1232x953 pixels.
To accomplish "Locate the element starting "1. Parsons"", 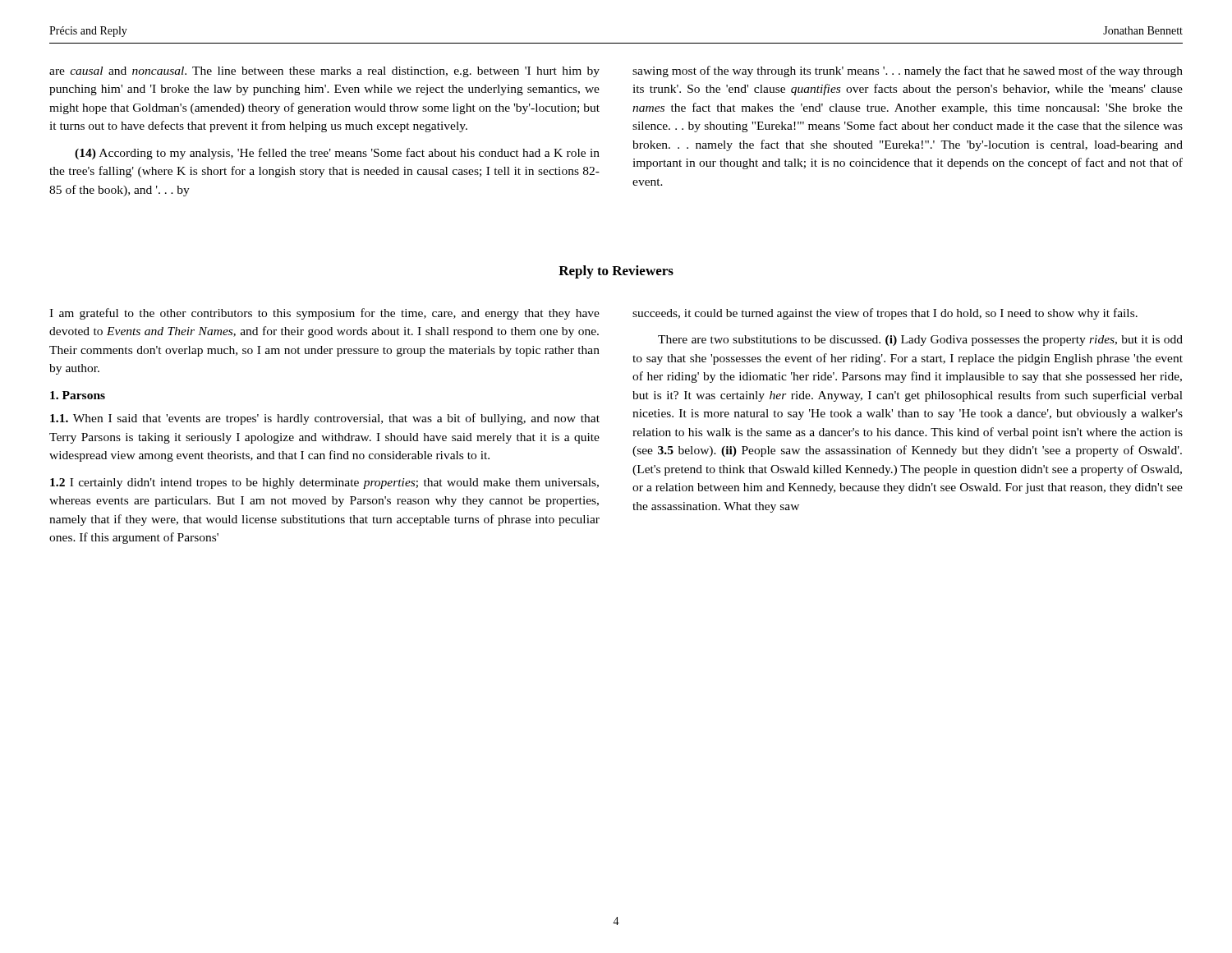I will [x=77, y=395].
